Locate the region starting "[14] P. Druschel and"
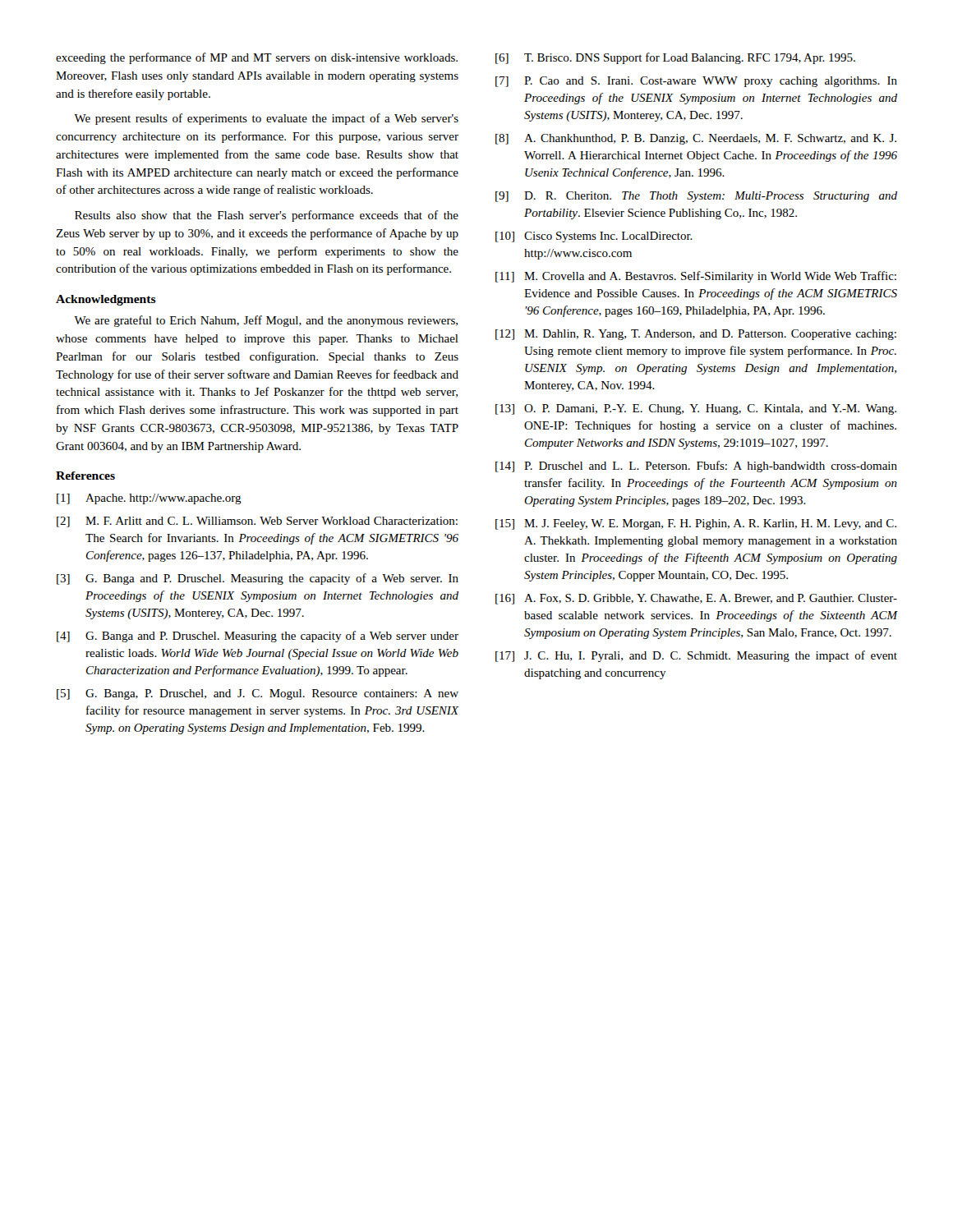This screenshot has height=1232, width=953. pos(696,483)
